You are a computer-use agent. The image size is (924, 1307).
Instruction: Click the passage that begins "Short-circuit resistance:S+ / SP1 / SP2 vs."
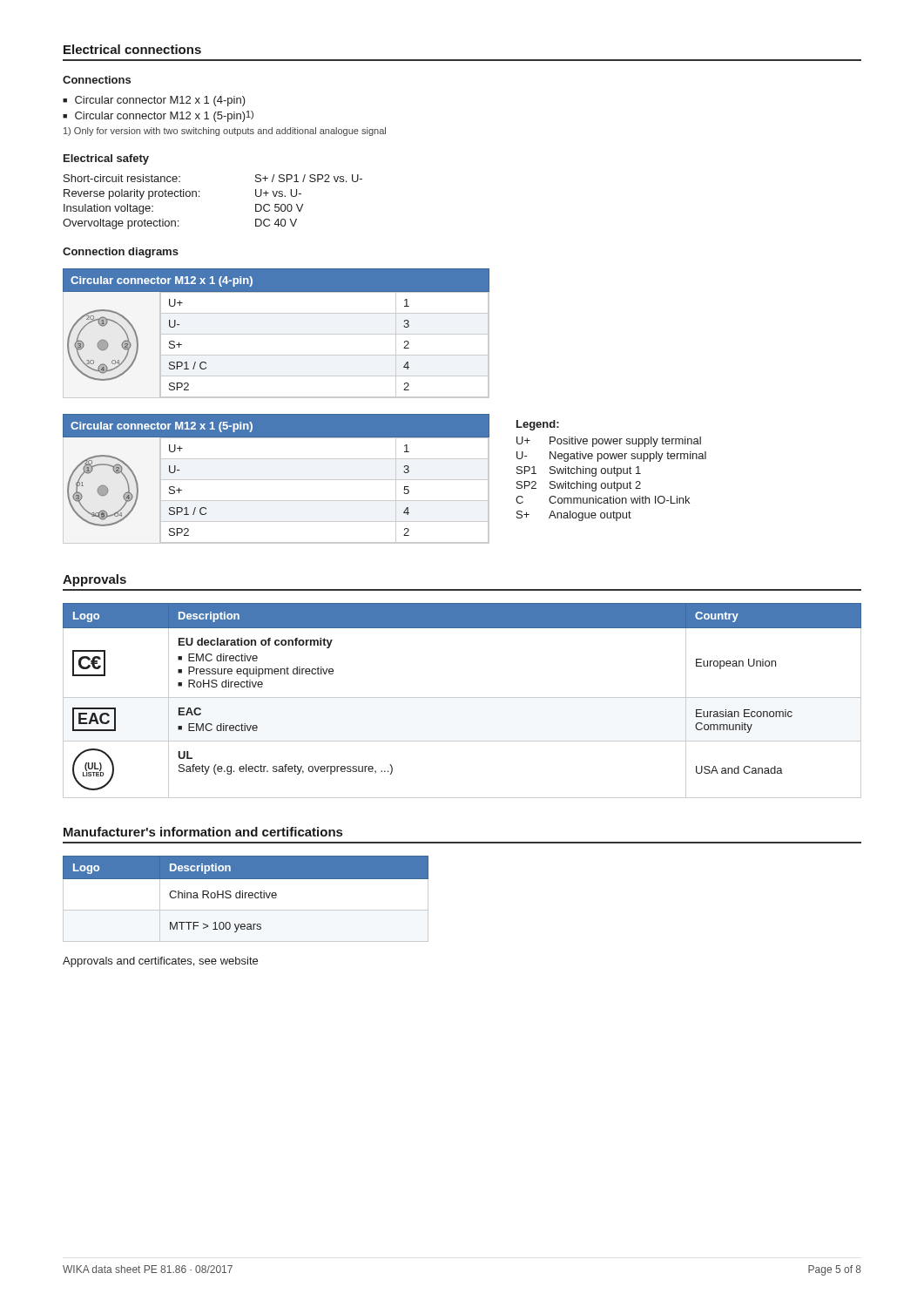(x=121, y=178)
